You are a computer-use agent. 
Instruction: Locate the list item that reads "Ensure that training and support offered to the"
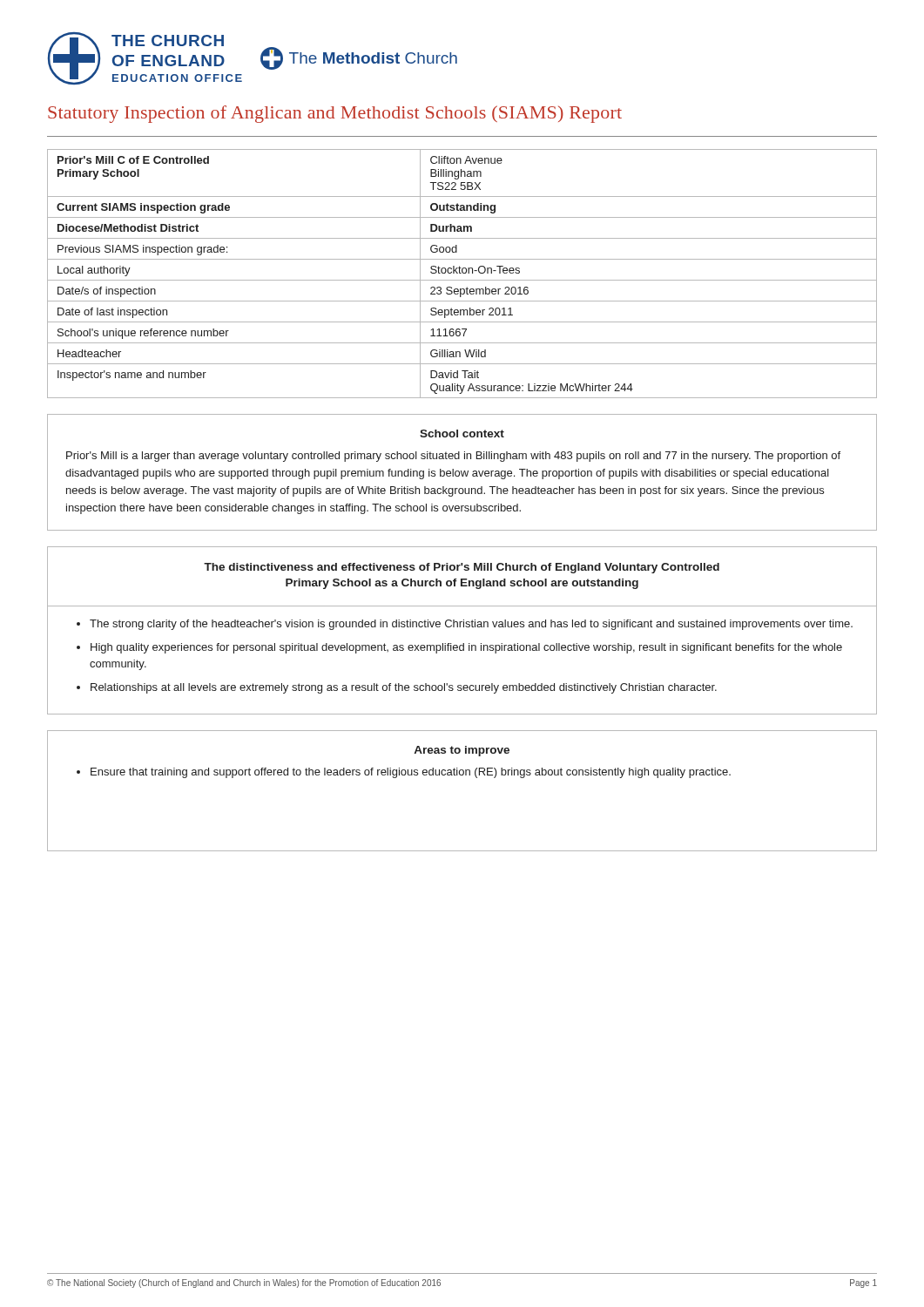click(411, 772)
